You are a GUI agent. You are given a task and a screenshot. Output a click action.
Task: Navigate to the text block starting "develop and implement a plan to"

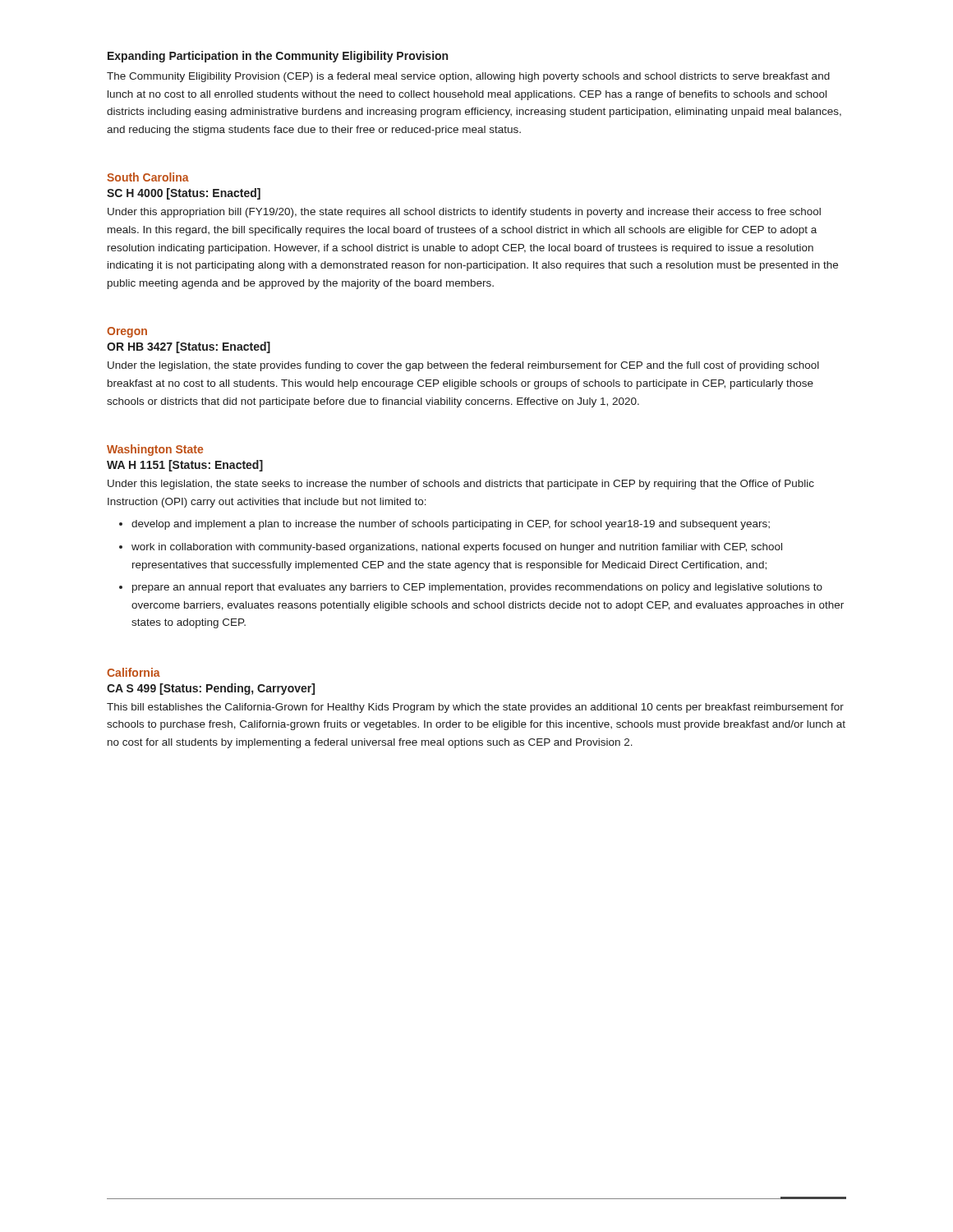pos(451,524)
